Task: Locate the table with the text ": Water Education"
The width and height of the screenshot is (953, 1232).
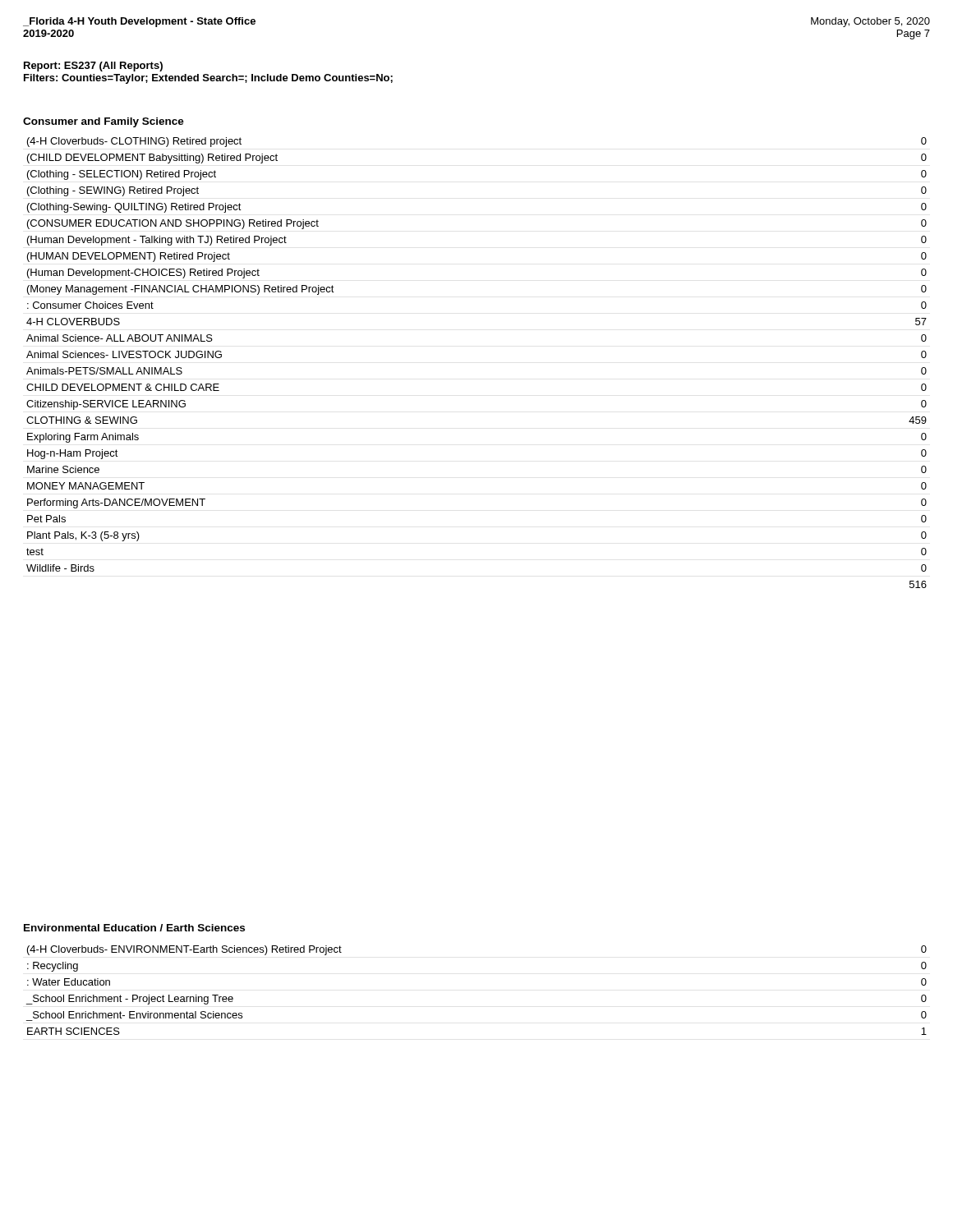Action: (x=476, y=991)
